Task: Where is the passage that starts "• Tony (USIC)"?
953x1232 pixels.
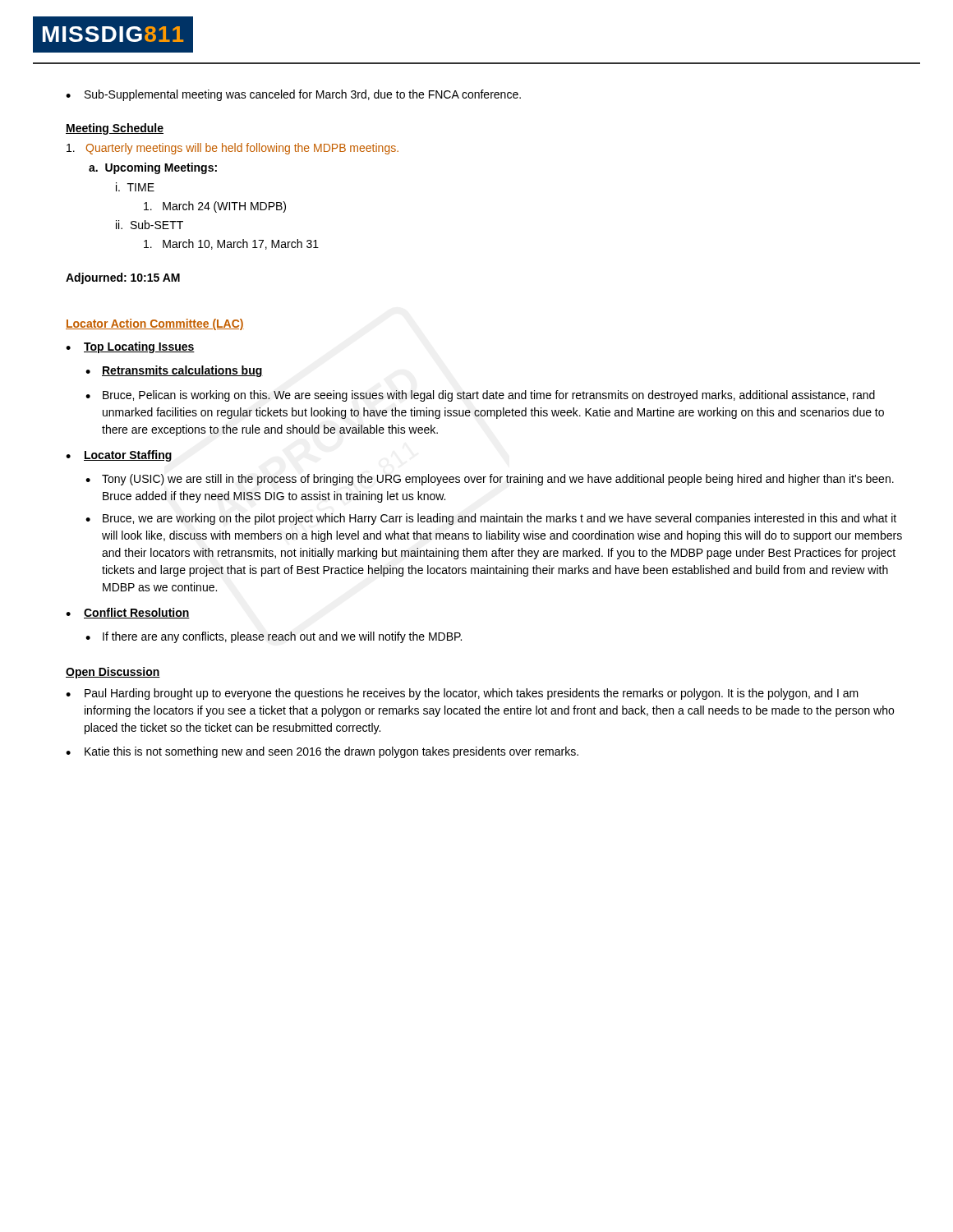Action: [x=495, y=488]
